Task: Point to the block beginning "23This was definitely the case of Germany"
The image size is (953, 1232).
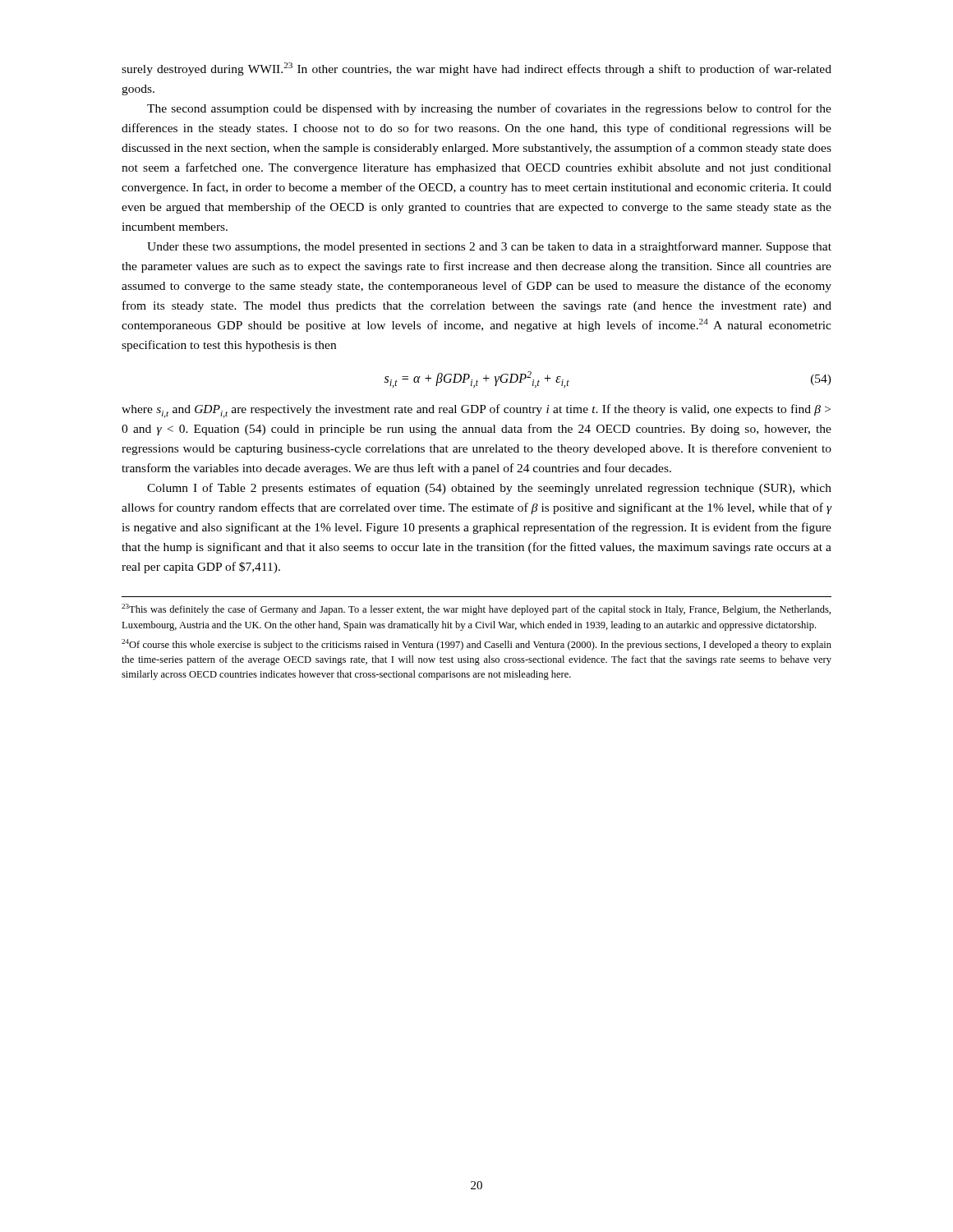Action: click(476, 616)
